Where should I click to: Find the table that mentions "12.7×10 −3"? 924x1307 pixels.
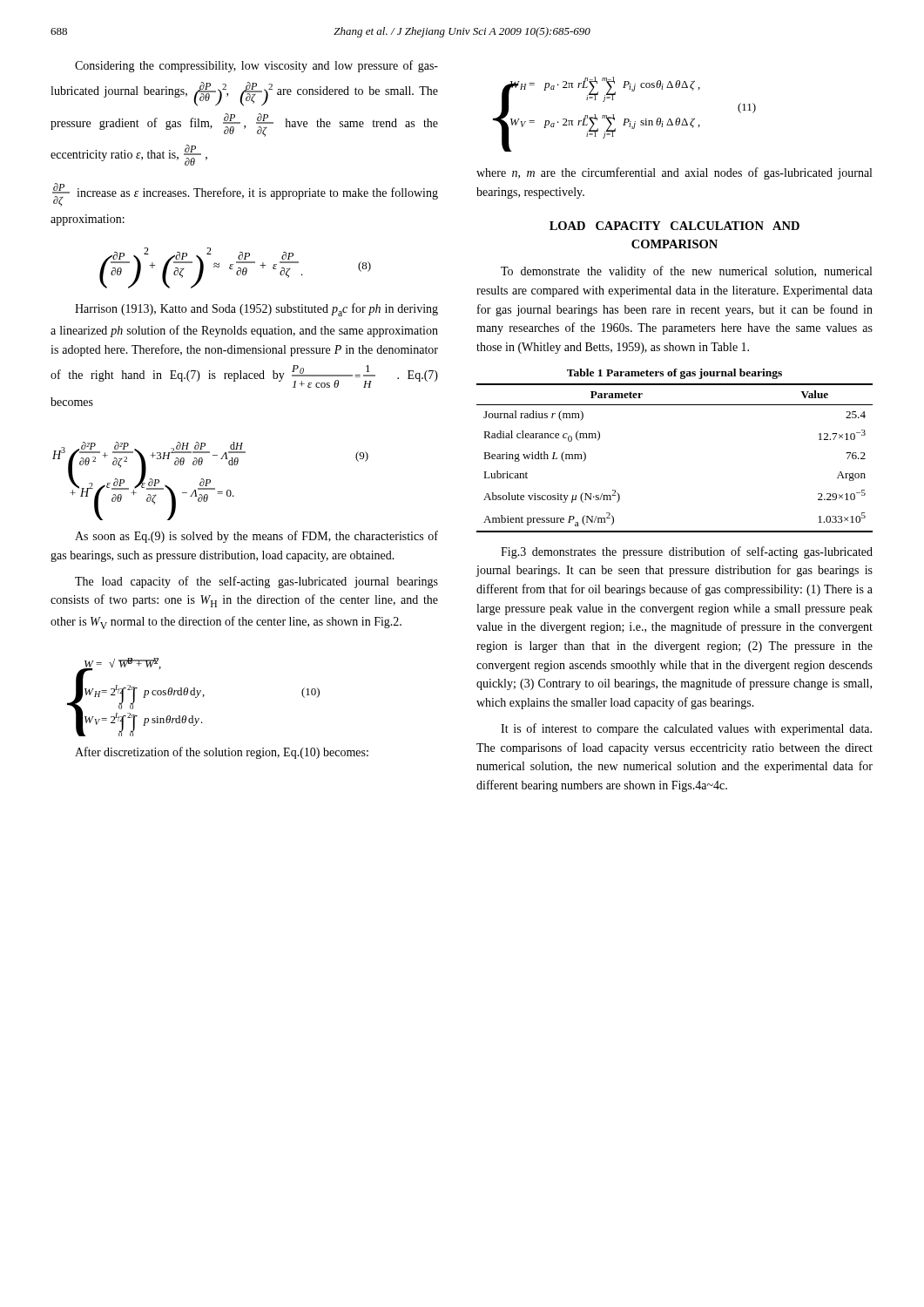click(x=675, y=449)
